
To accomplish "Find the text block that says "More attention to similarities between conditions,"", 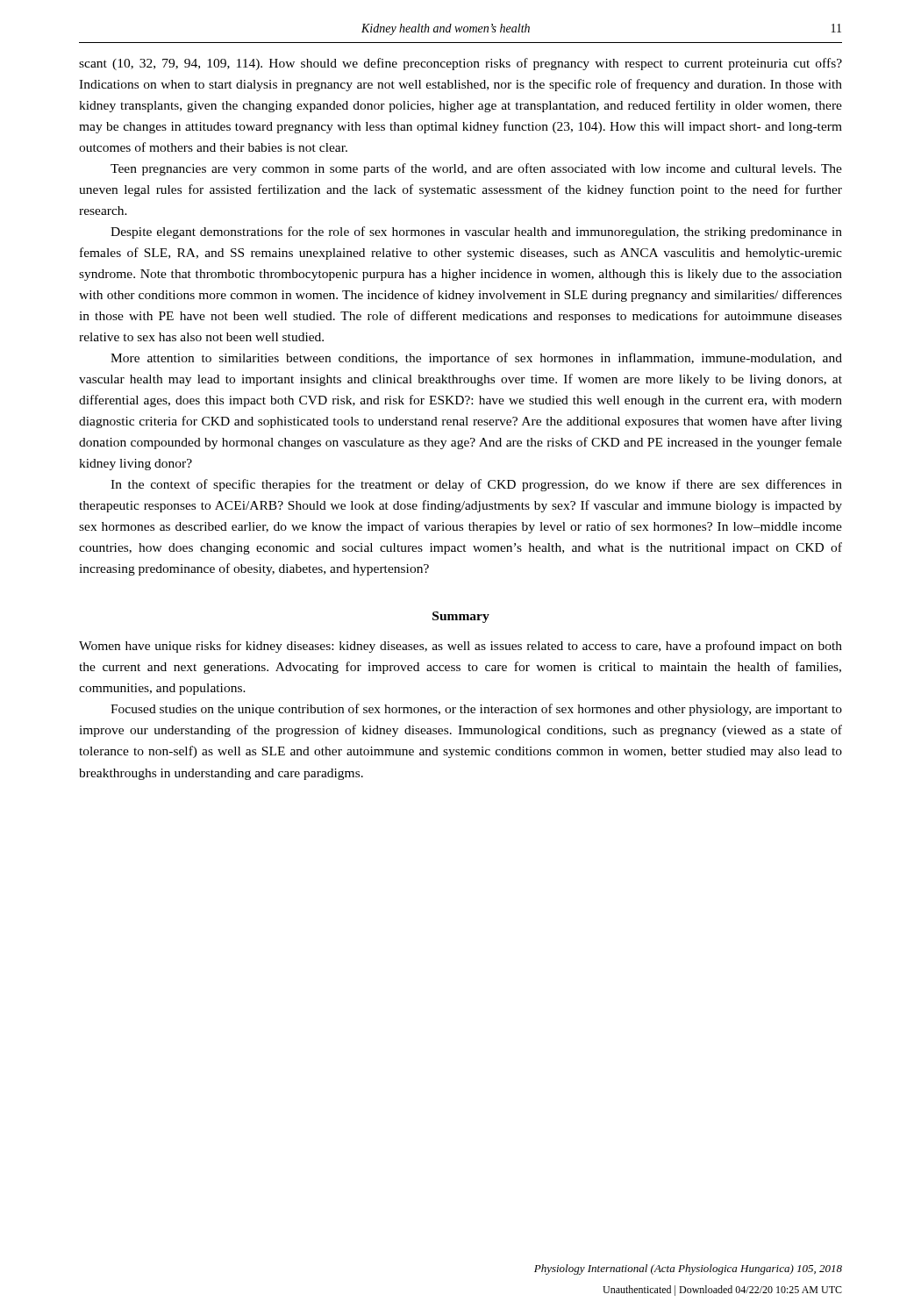I will [460, 411].
